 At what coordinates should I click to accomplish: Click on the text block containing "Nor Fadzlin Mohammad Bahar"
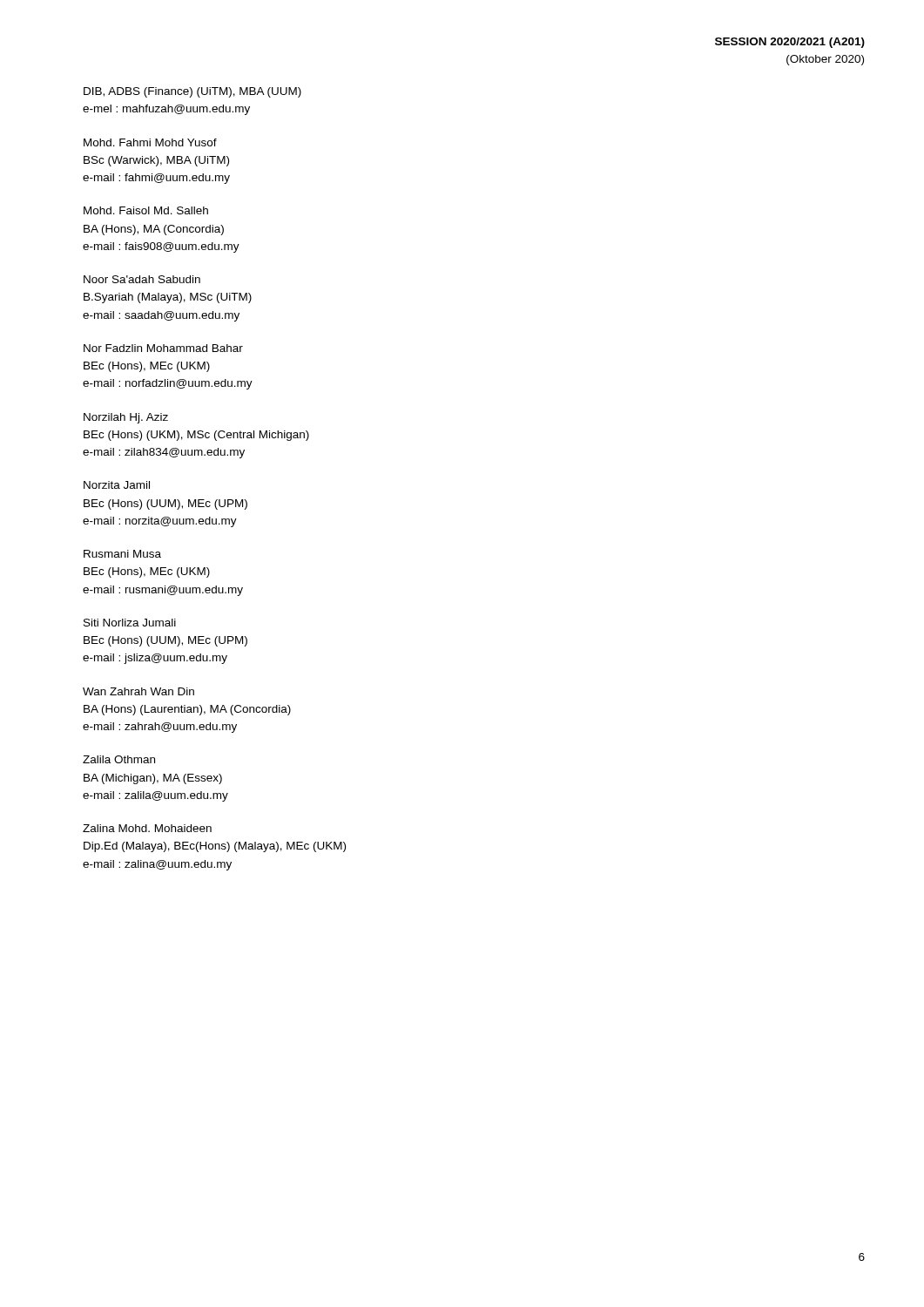pyautogui.click(x=167, y=366)
